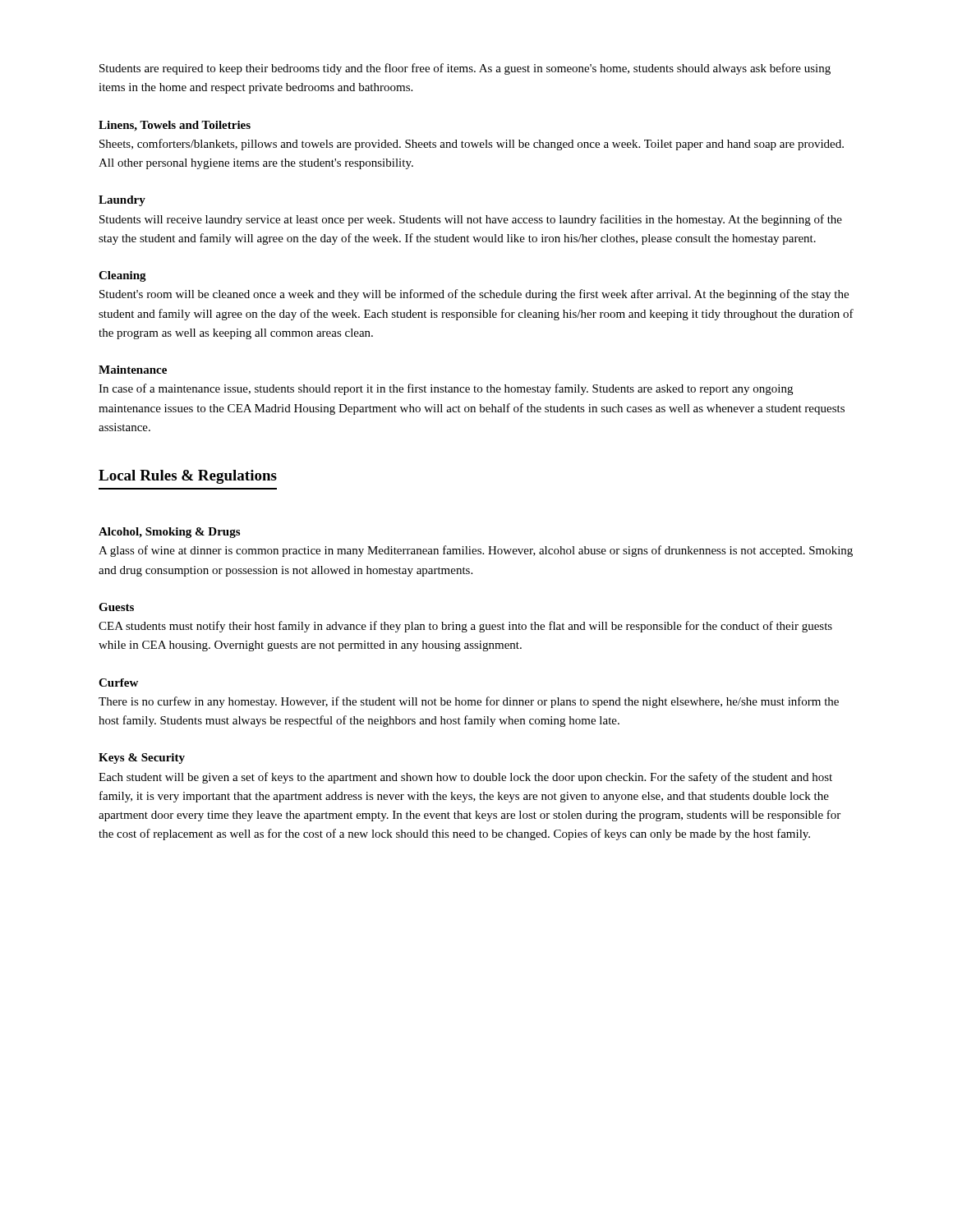Click on the text block that reads "Students will receive laundry service at least"
The width and height of the screenshot is (953, 1232).
470,228
